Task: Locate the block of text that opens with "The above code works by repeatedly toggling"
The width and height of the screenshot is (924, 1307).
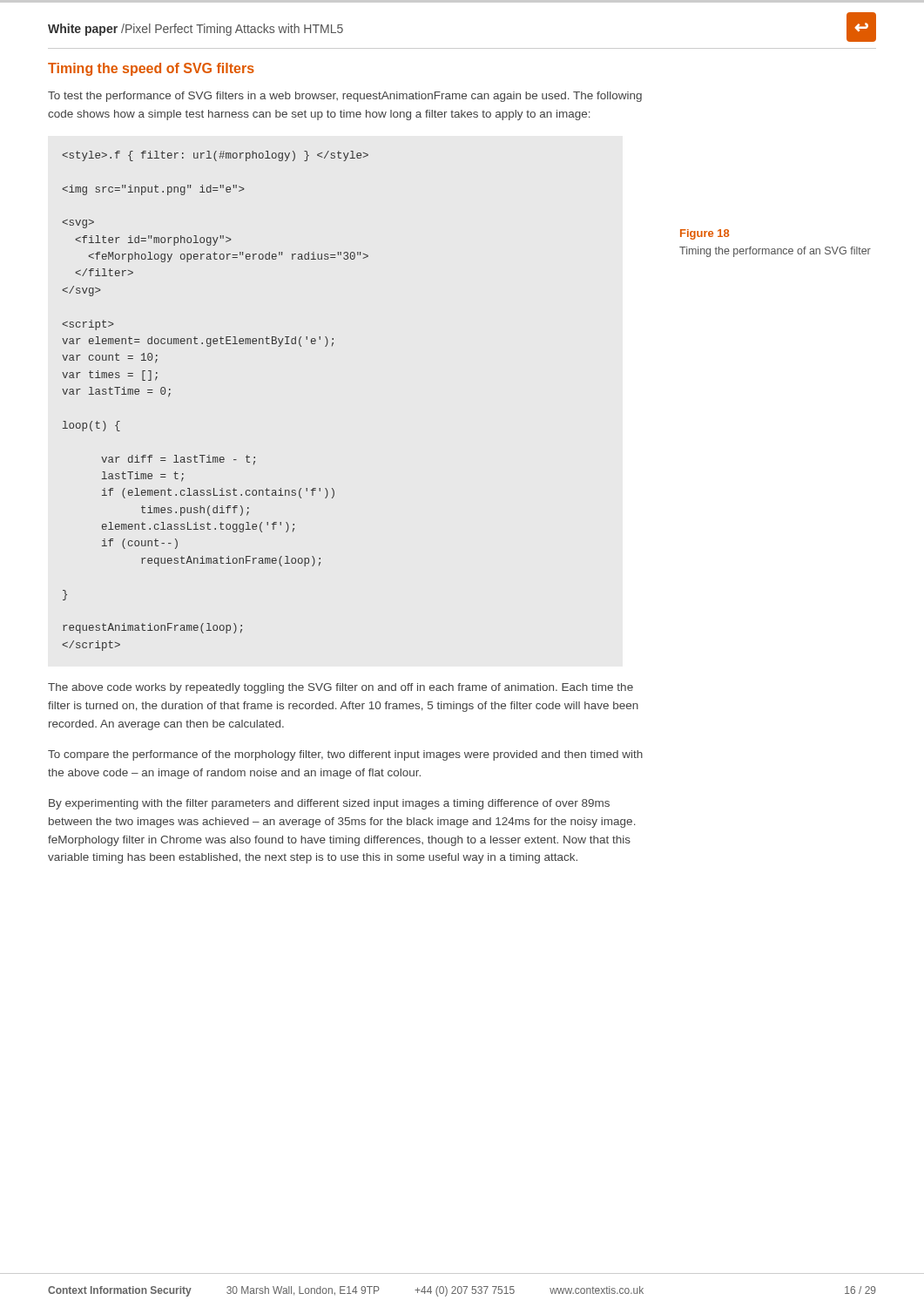Action: [x=343, y=705]
